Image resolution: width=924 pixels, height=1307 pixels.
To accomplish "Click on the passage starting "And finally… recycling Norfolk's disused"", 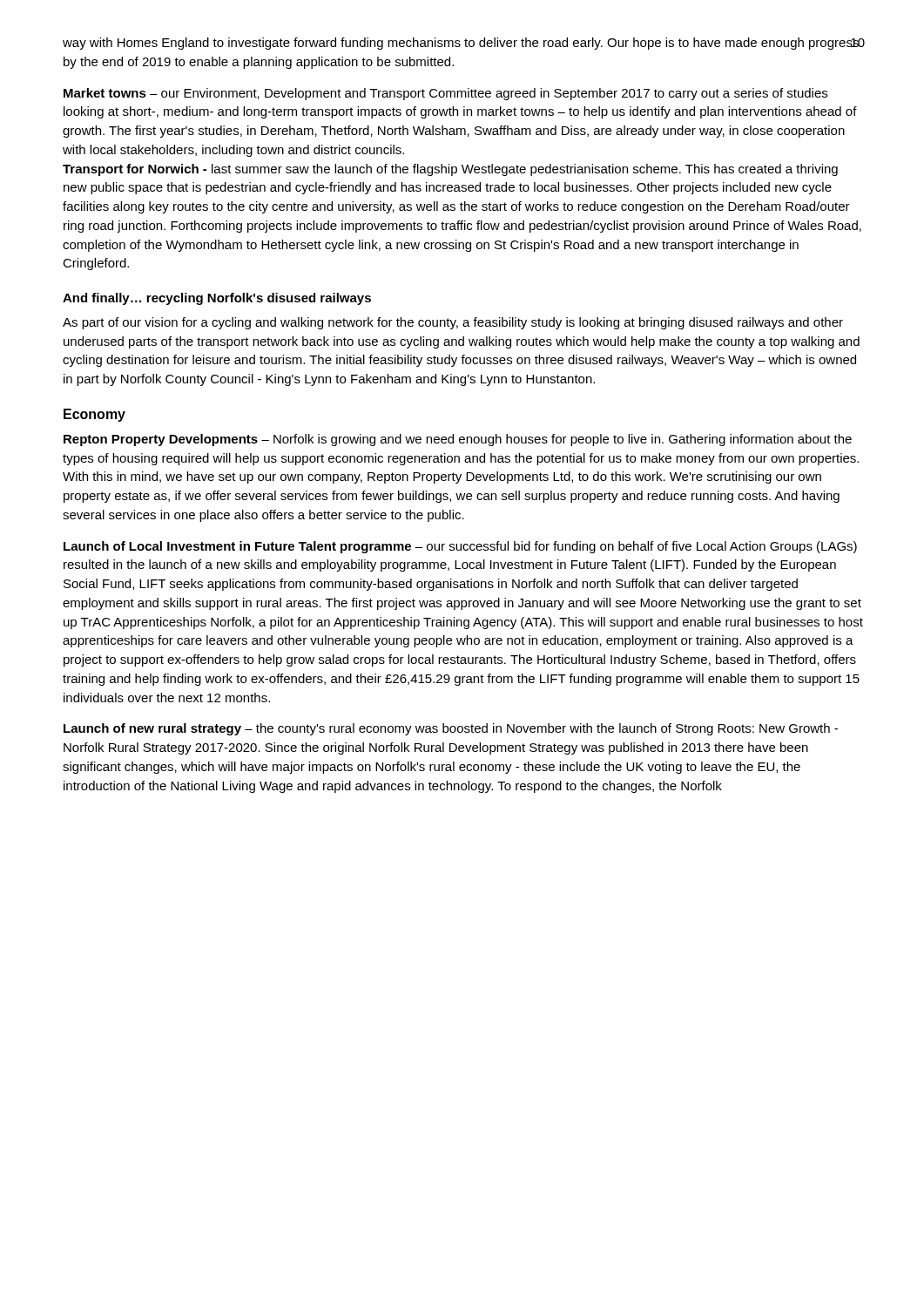I will click(217, 298).
